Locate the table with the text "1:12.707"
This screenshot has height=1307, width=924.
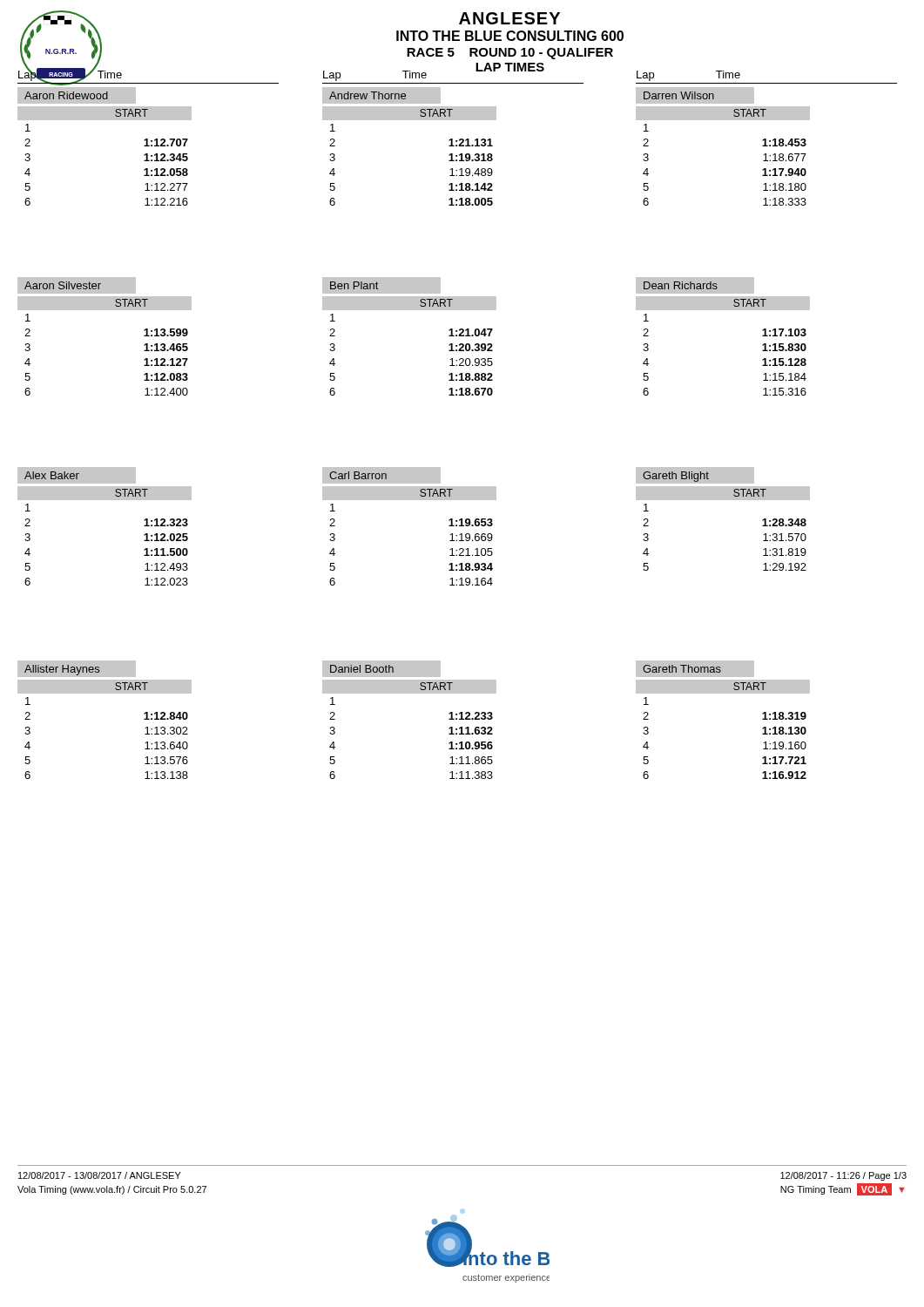pyautogui.click(x=157, y=156)
